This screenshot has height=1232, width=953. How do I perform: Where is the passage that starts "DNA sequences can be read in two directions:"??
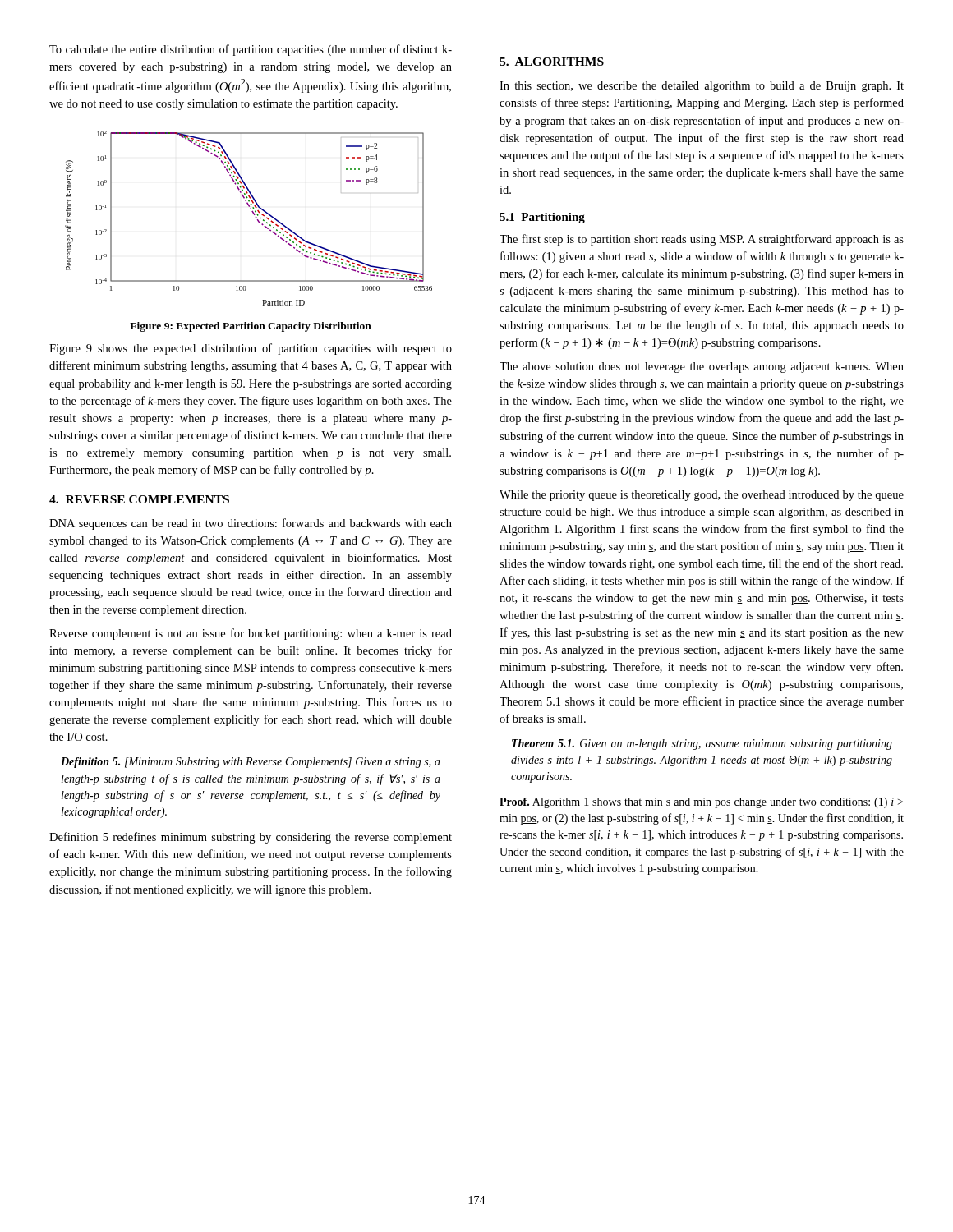point(251,630)
